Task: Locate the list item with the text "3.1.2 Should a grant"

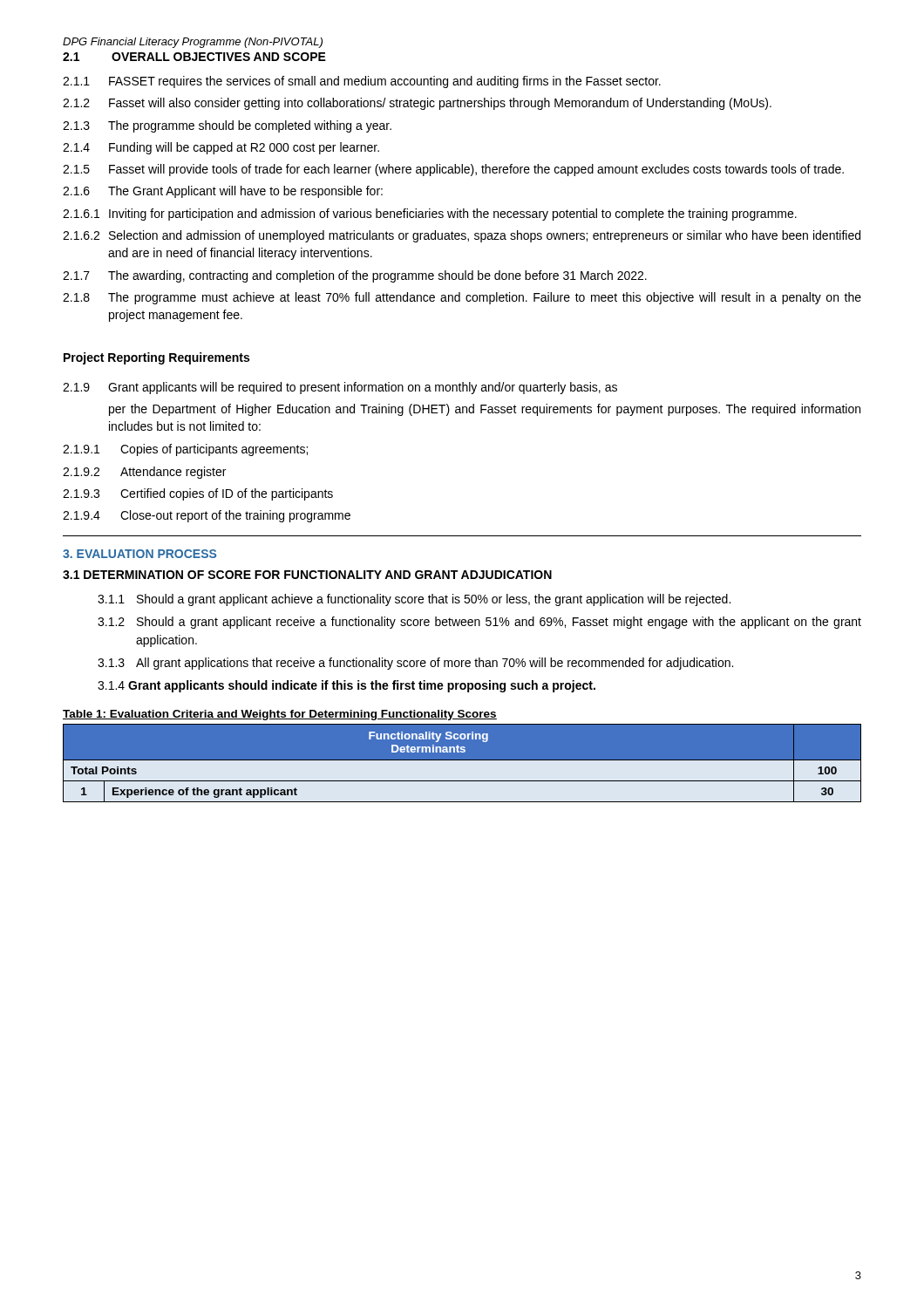Action: click(479, 631)
